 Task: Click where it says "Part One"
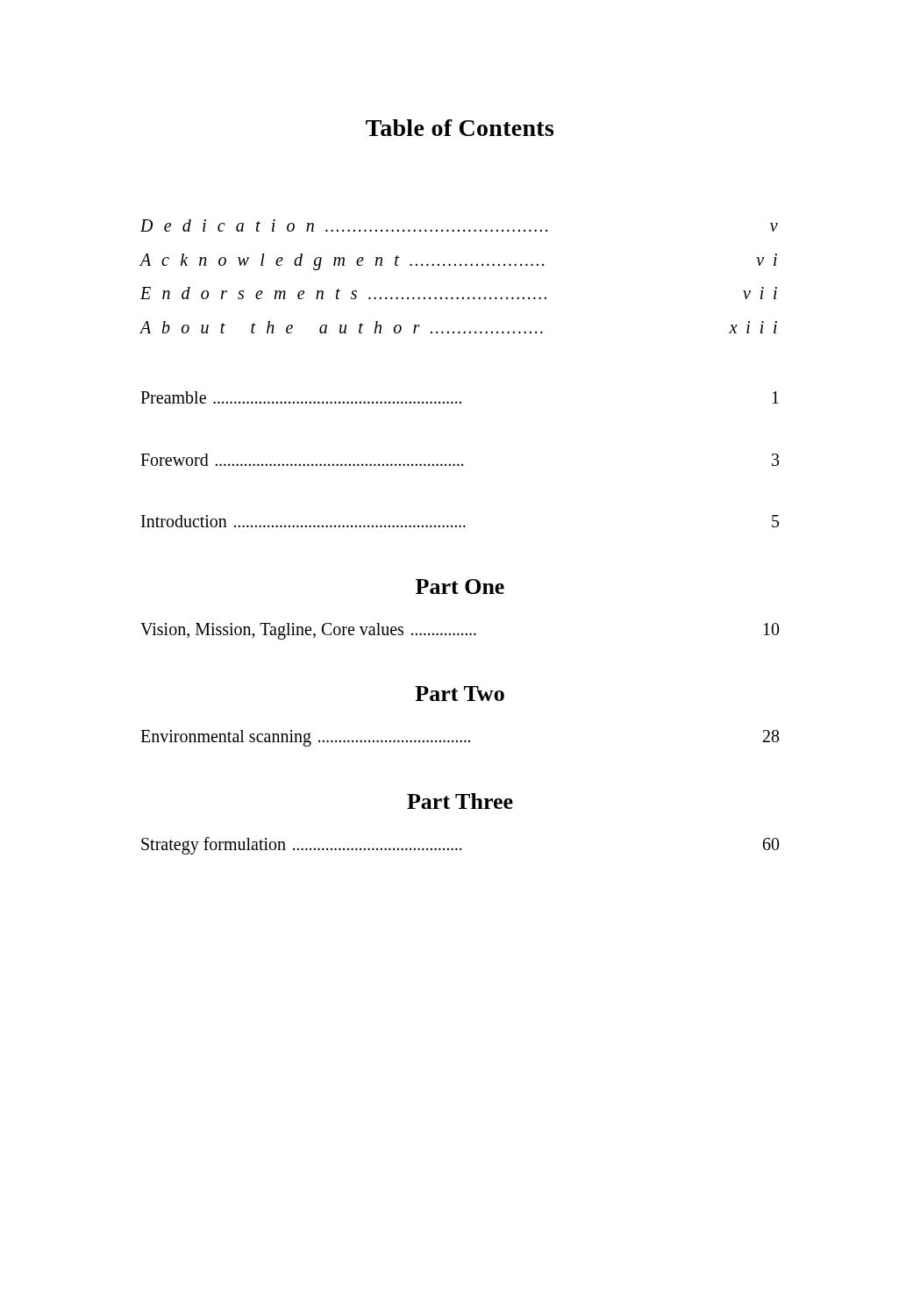[x=460, y=586]
